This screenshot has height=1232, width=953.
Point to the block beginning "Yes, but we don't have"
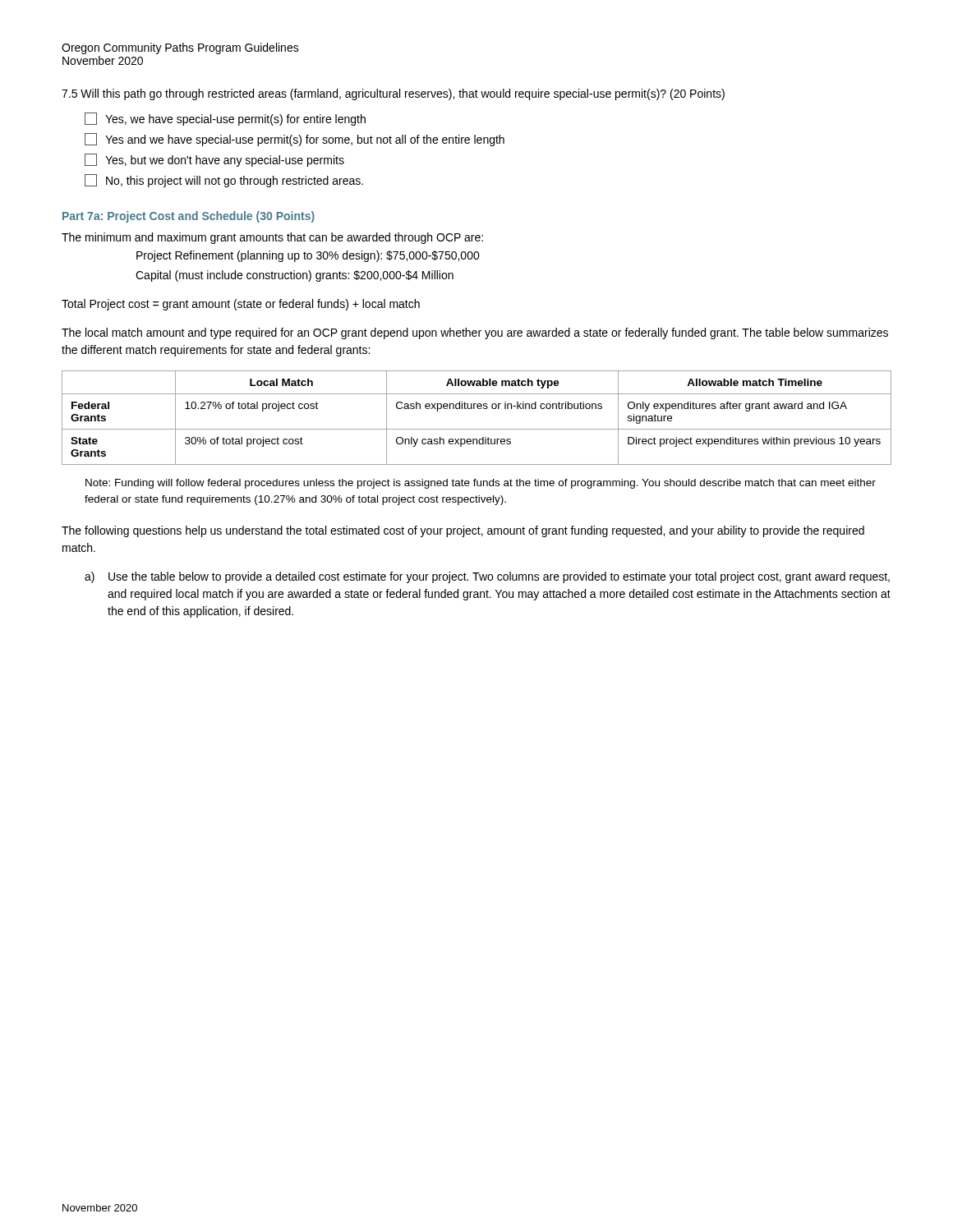[214, 161]
